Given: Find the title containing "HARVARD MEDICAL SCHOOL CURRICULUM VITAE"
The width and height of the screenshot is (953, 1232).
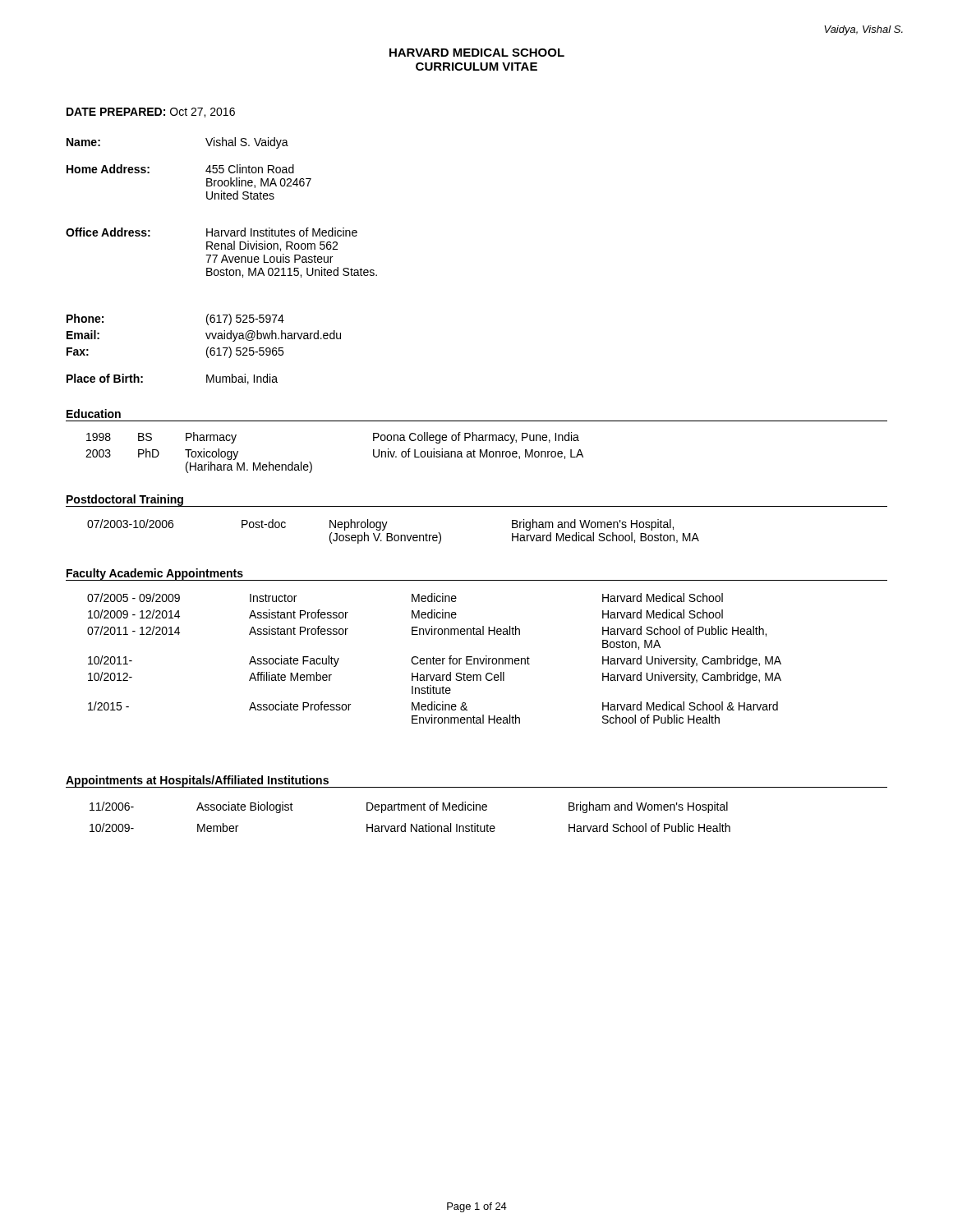Looking at the screenshot, I should [476, 59].
